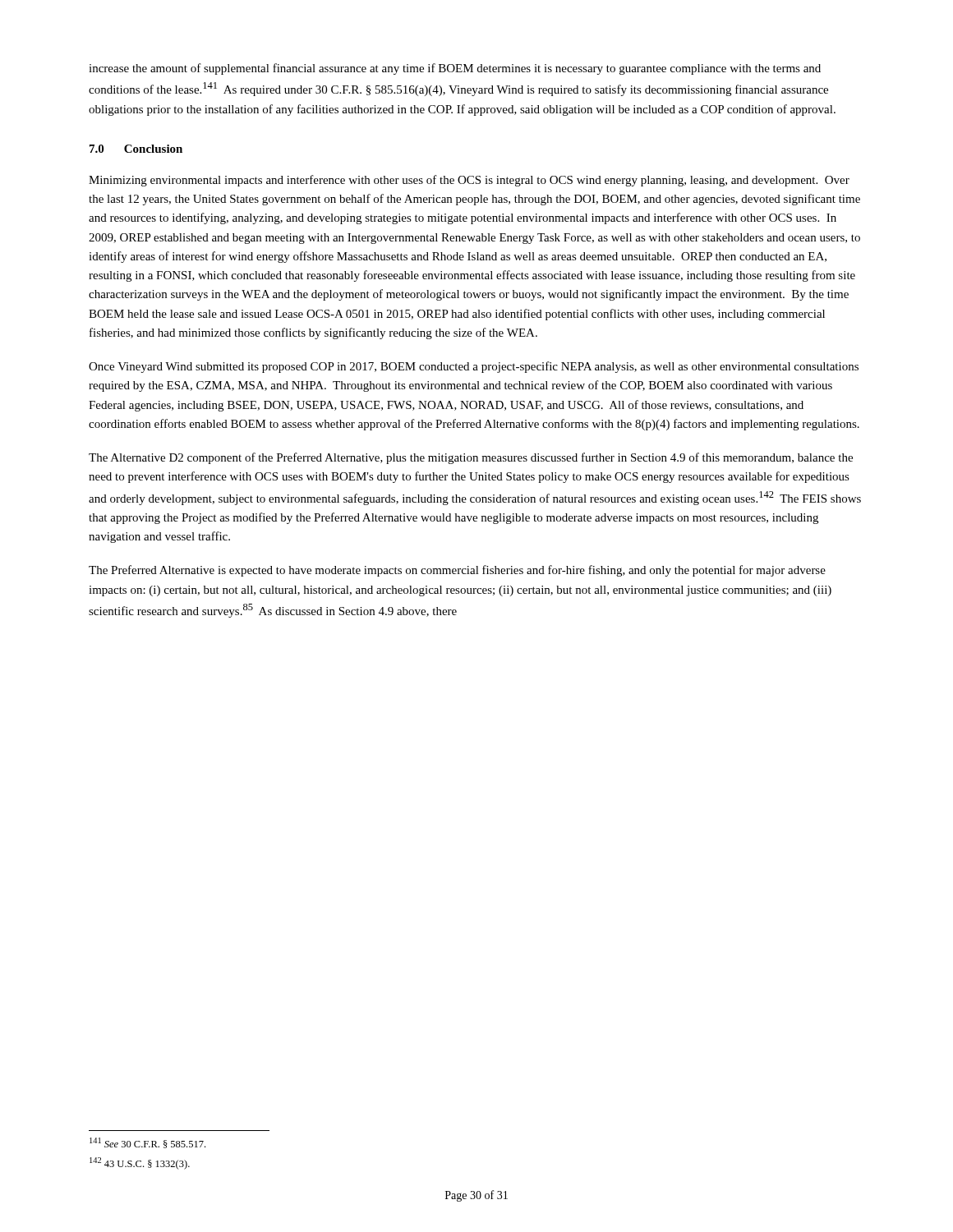Viewport: 953px width, 1232px height.
Task: Locate the element starting "Once Vineyard Wind submitted its"
Action: point(474,395)
